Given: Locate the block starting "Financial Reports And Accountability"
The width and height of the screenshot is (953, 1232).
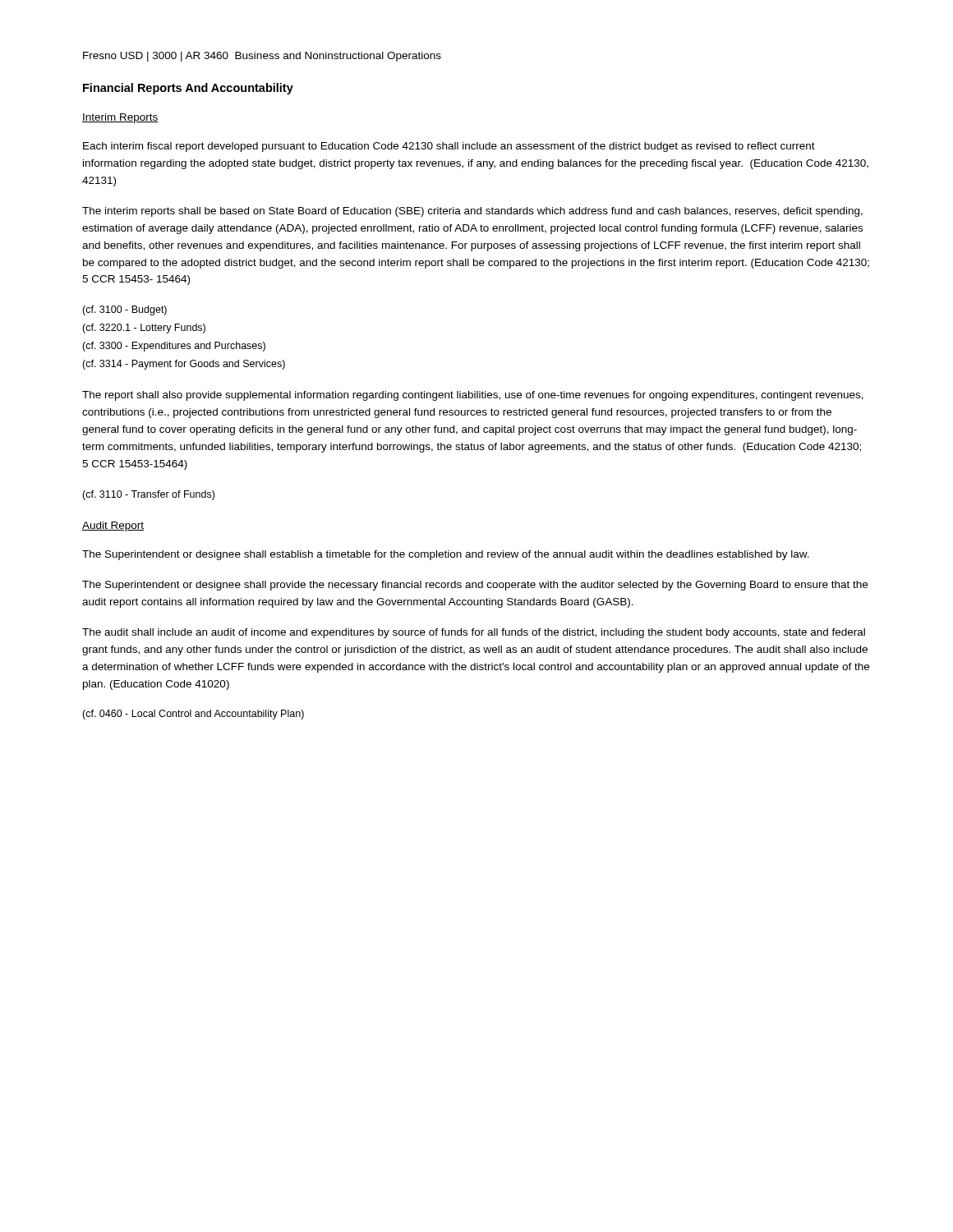Looking at the screenshot, I should pos(188,88).
